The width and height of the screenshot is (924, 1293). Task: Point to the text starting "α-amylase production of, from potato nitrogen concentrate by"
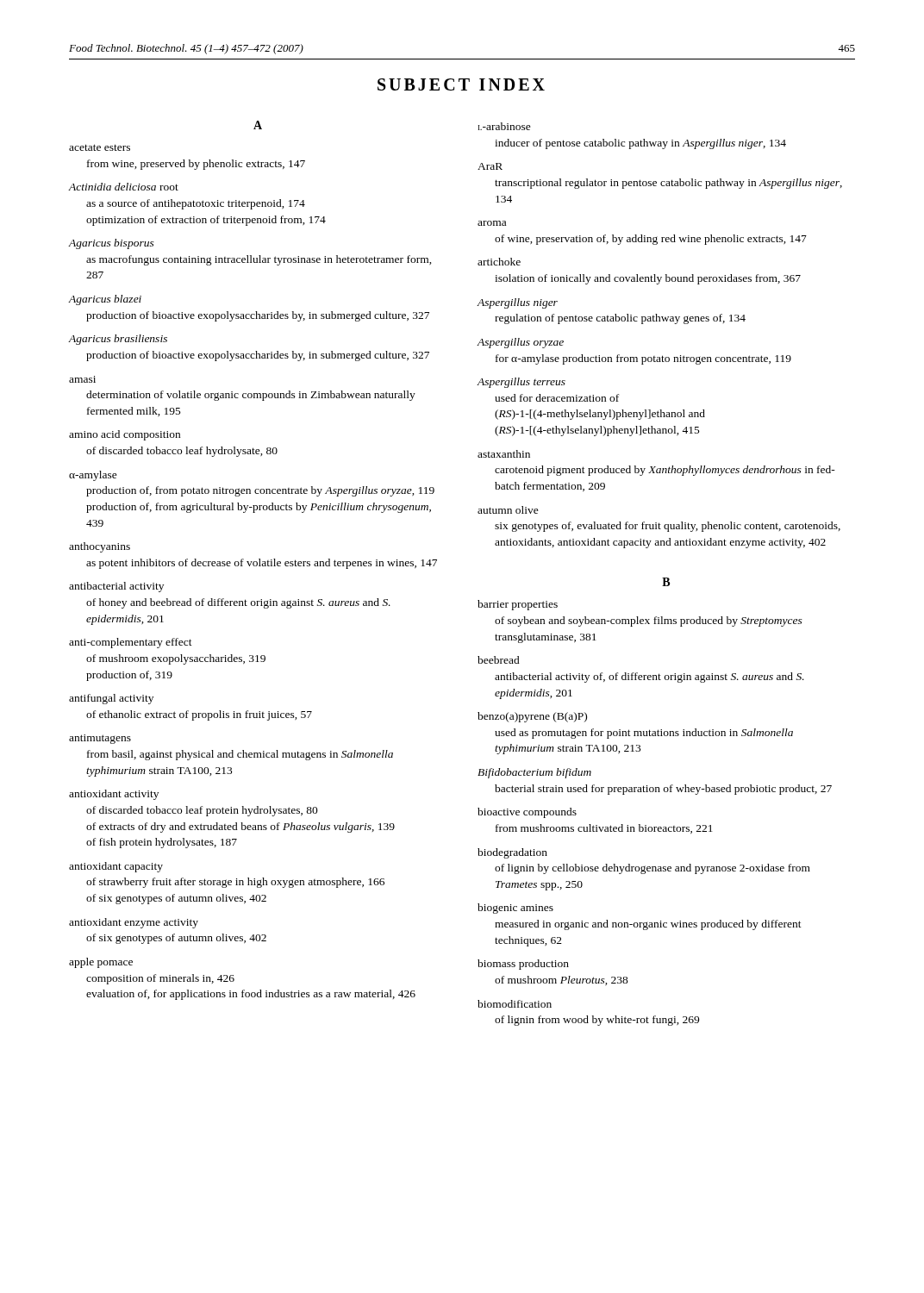[258, 499]
